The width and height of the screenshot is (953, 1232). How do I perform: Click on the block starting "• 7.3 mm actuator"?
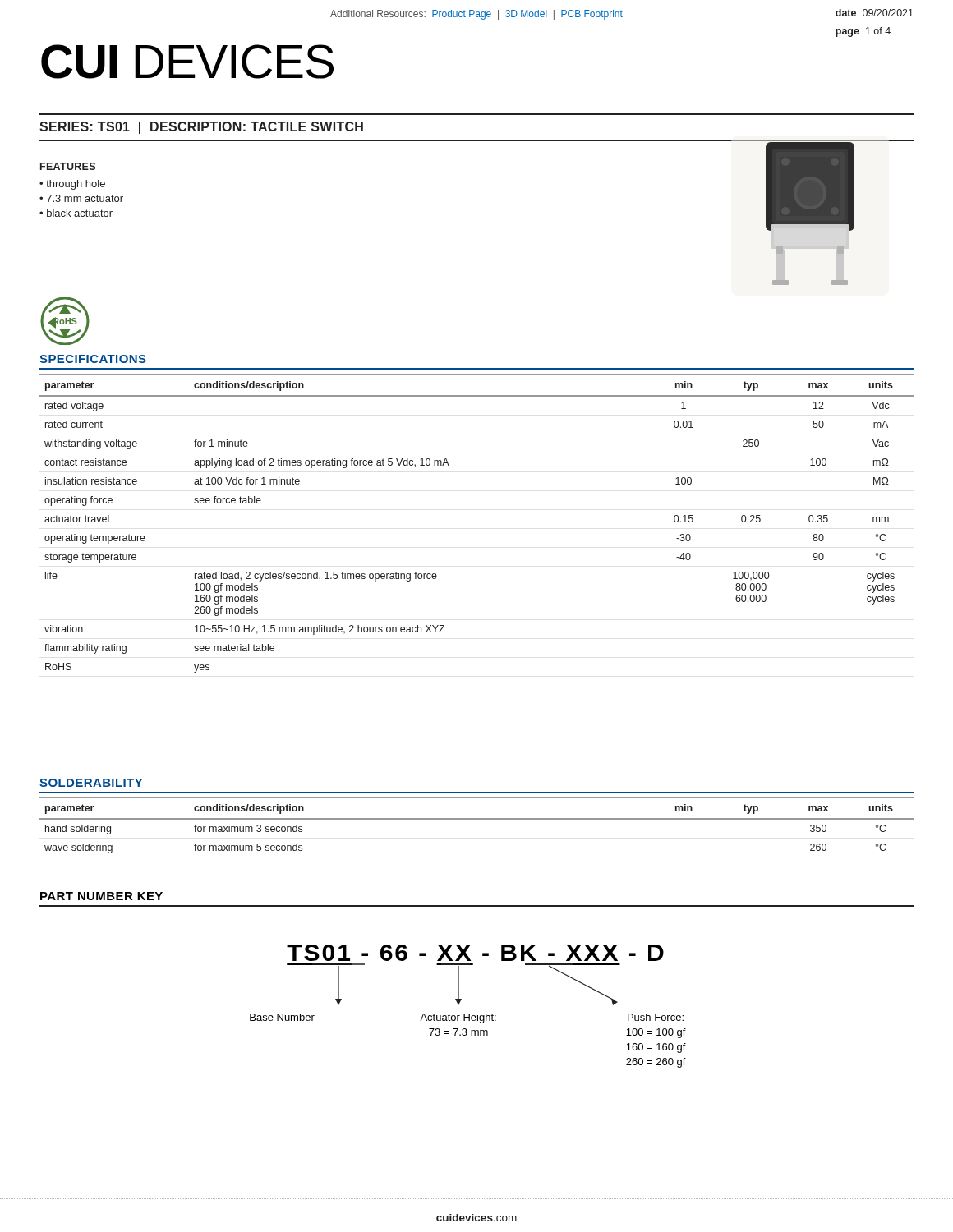tap(81, 198)
